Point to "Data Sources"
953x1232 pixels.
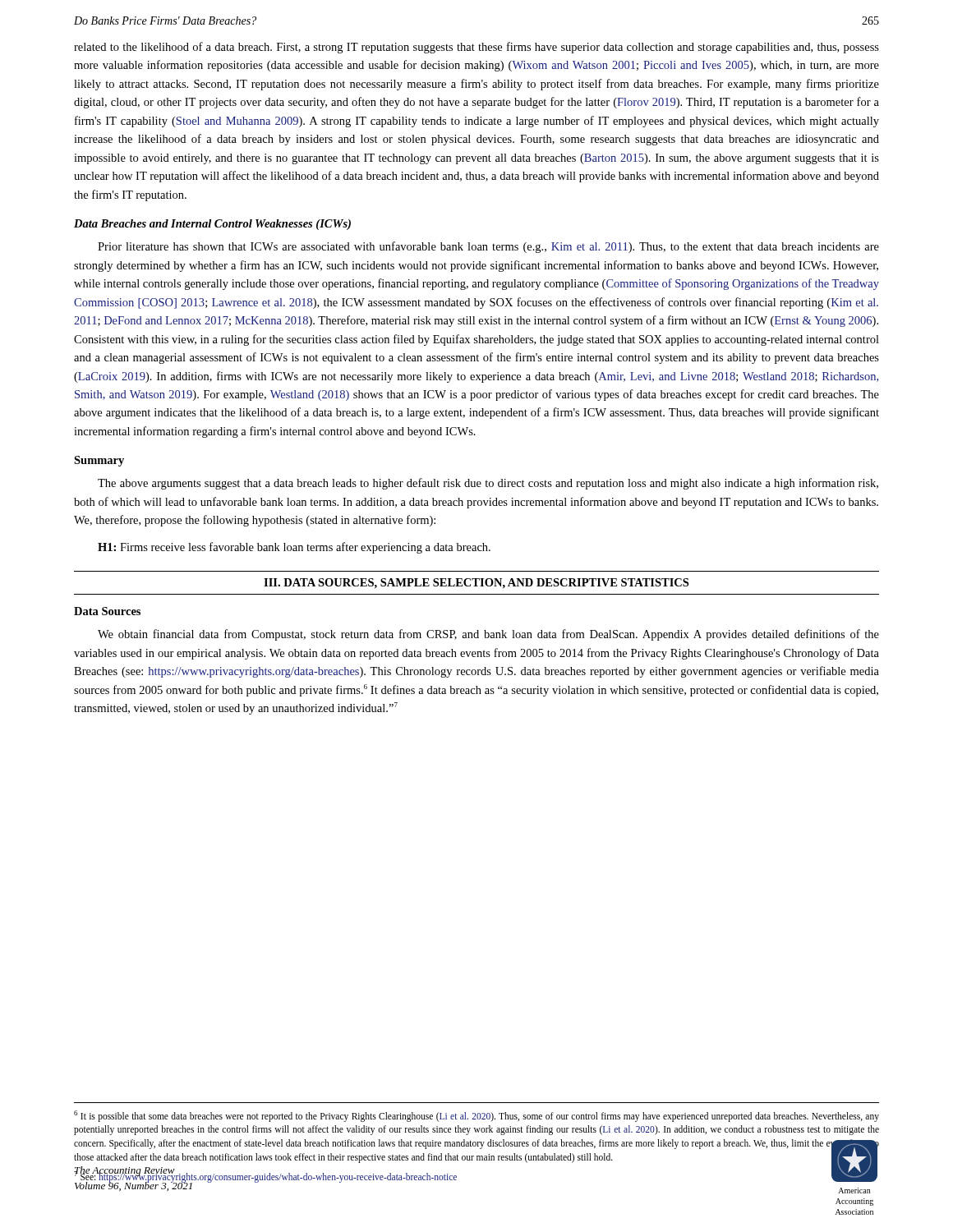(x=107, y=611)
